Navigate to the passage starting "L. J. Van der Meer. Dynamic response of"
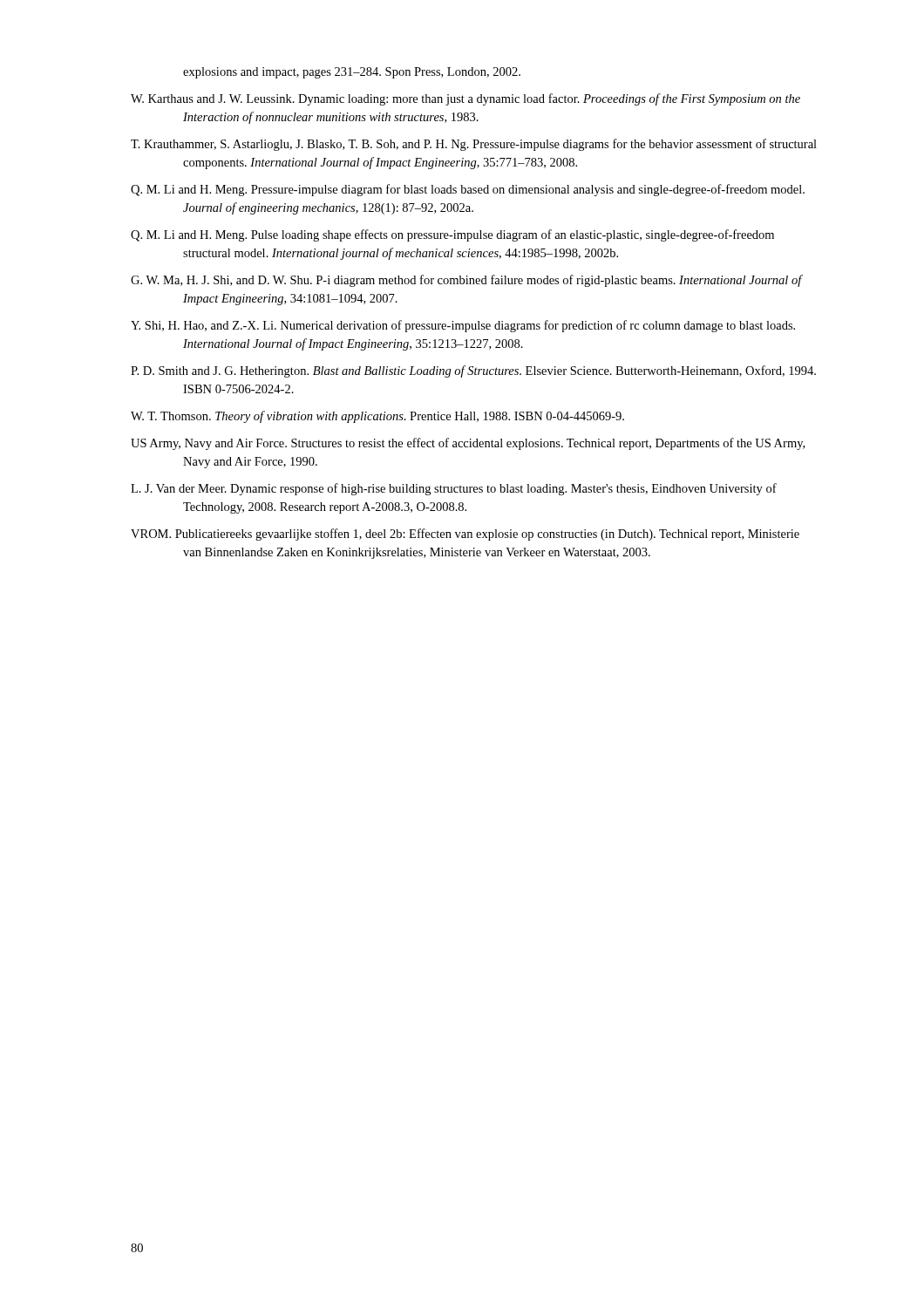 tap(453, 498)
